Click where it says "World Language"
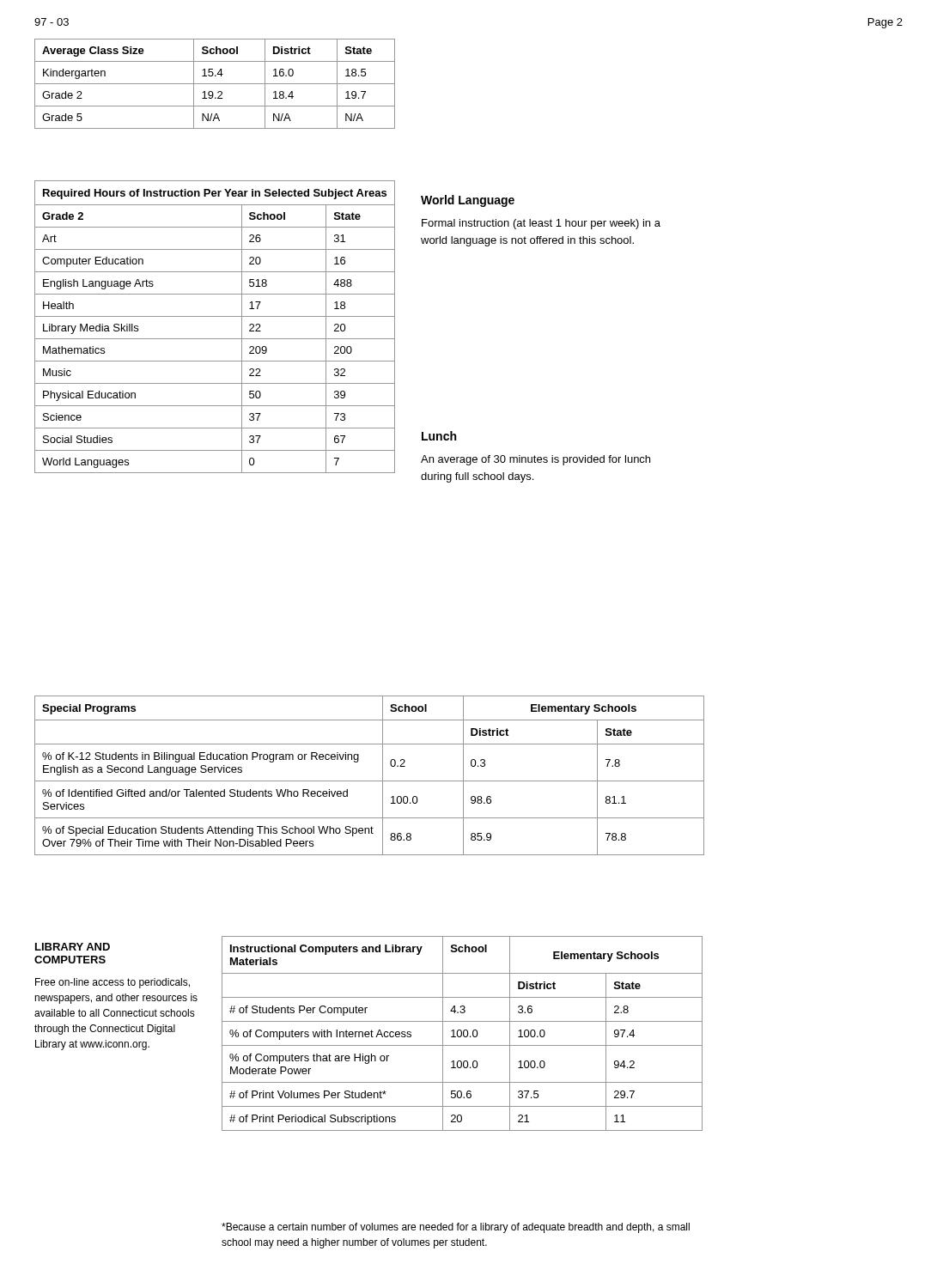The image size is (937, 1288). [468, 200]
